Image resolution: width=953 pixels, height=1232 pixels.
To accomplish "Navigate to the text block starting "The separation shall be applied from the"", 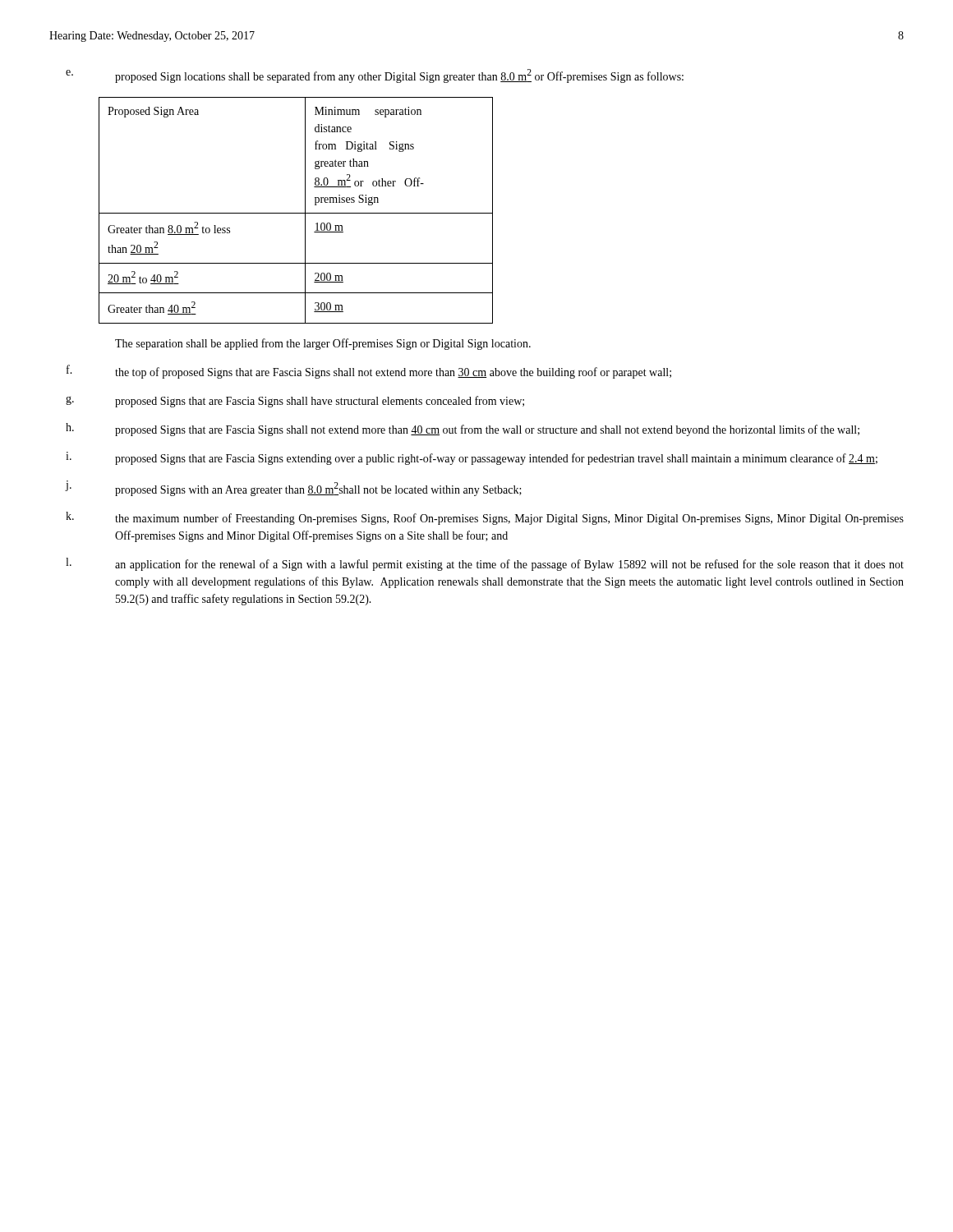I will point(323,344).
